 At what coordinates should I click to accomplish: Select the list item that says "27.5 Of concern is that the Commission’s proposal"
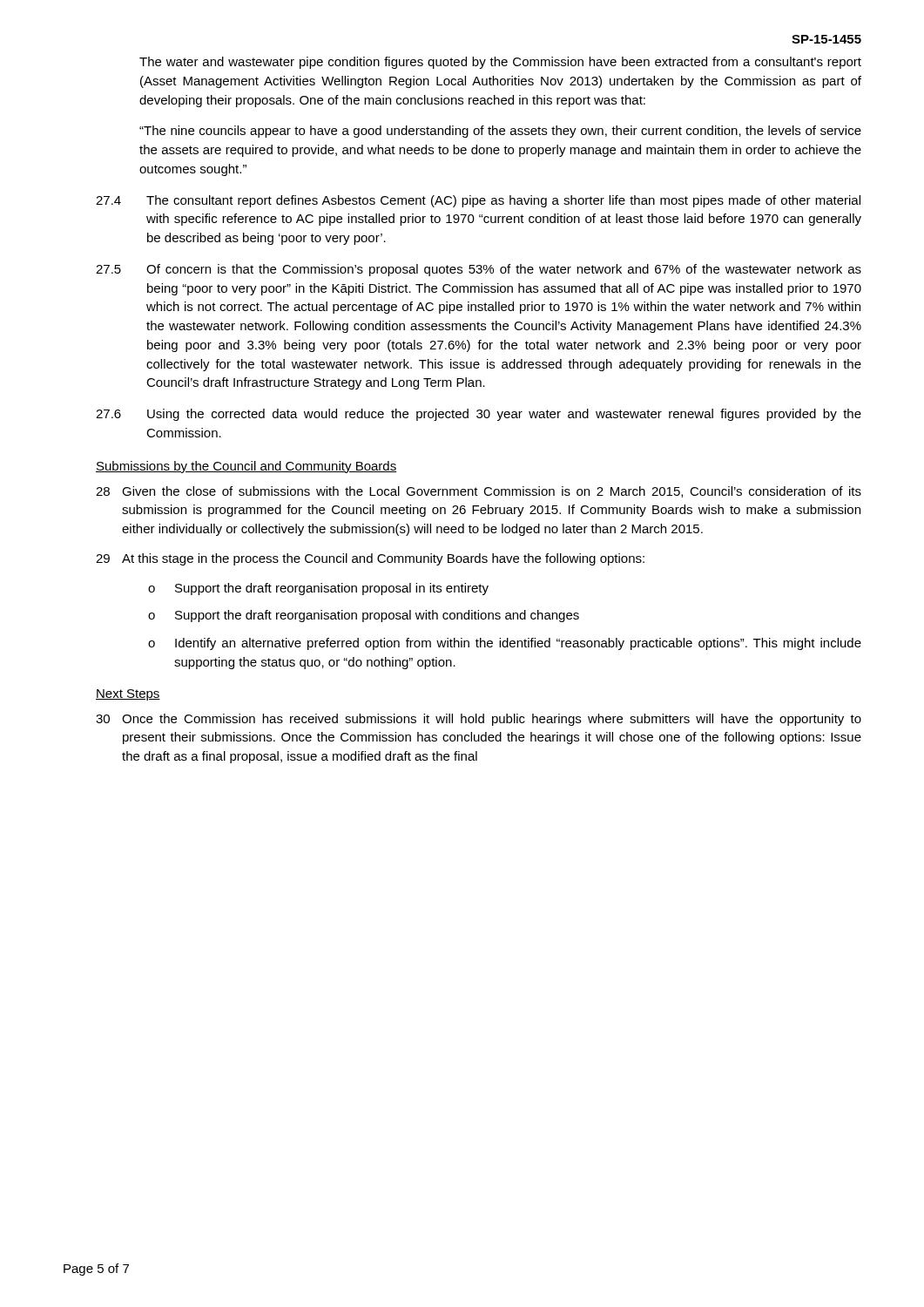pos(479,326)
